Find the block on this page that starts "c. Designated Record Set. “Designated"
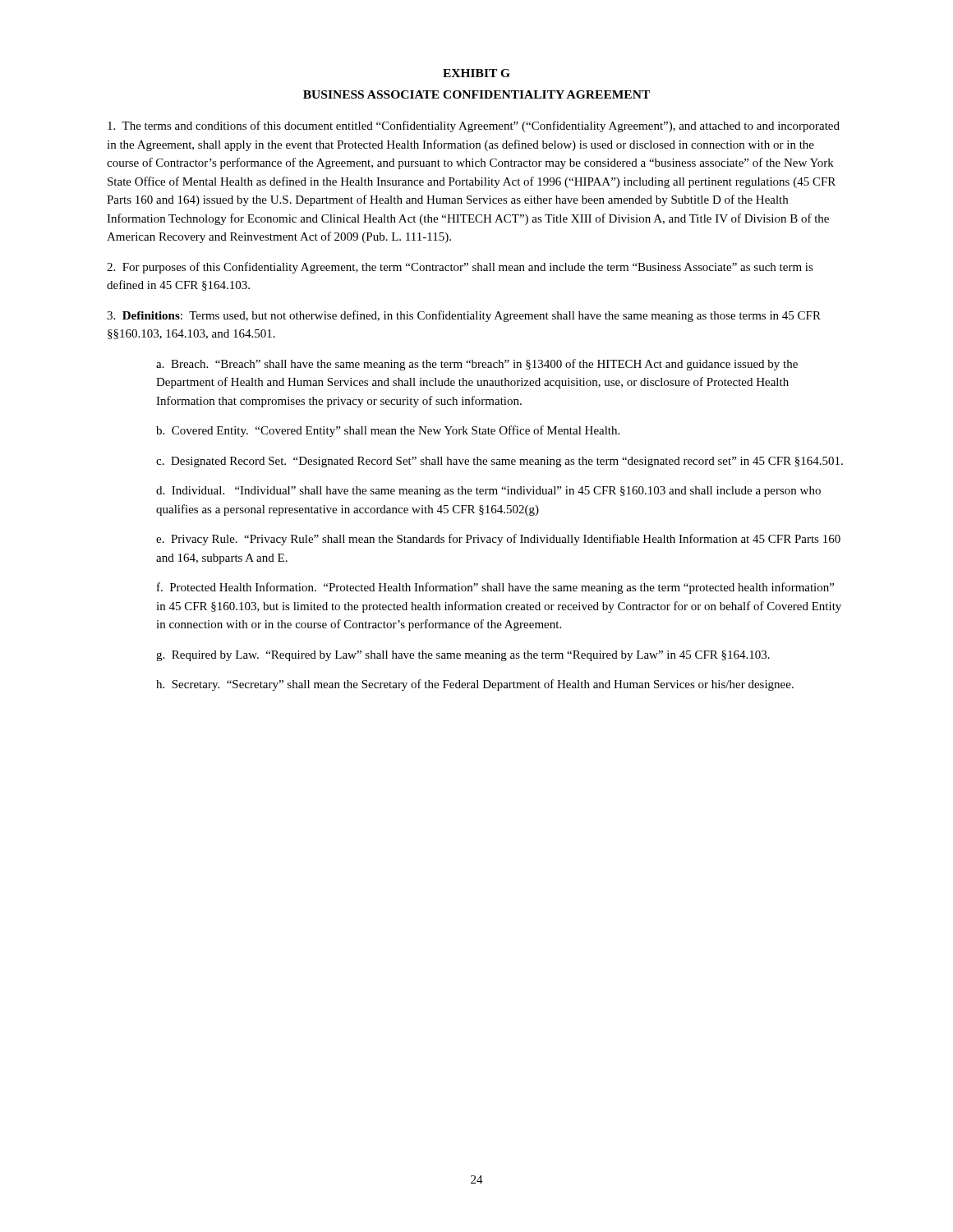This screenshot has width=953, height=1232. pyautogui.click(x=500, y=460)
